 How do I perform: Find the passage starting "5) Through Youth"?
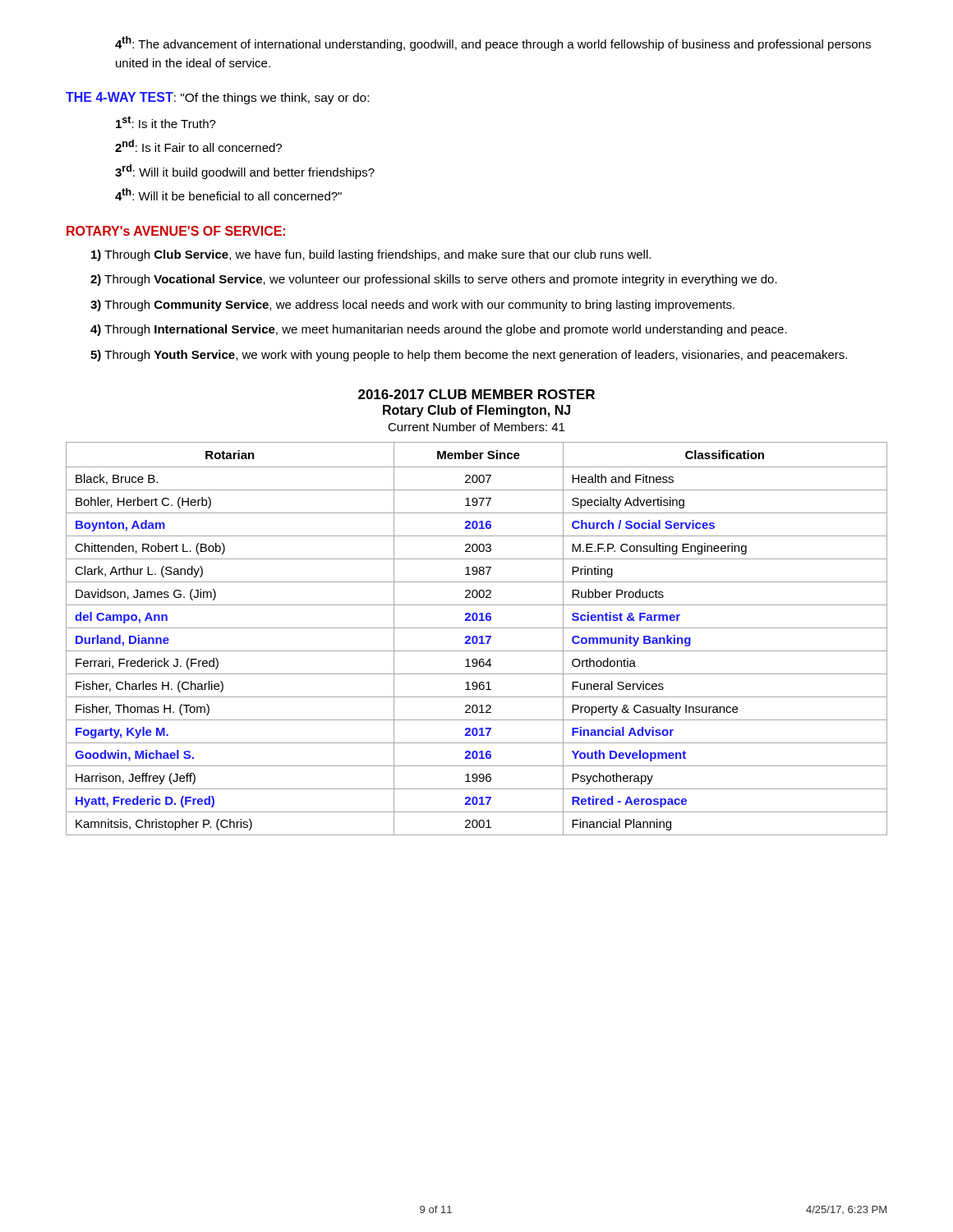[x=469, y=354]
